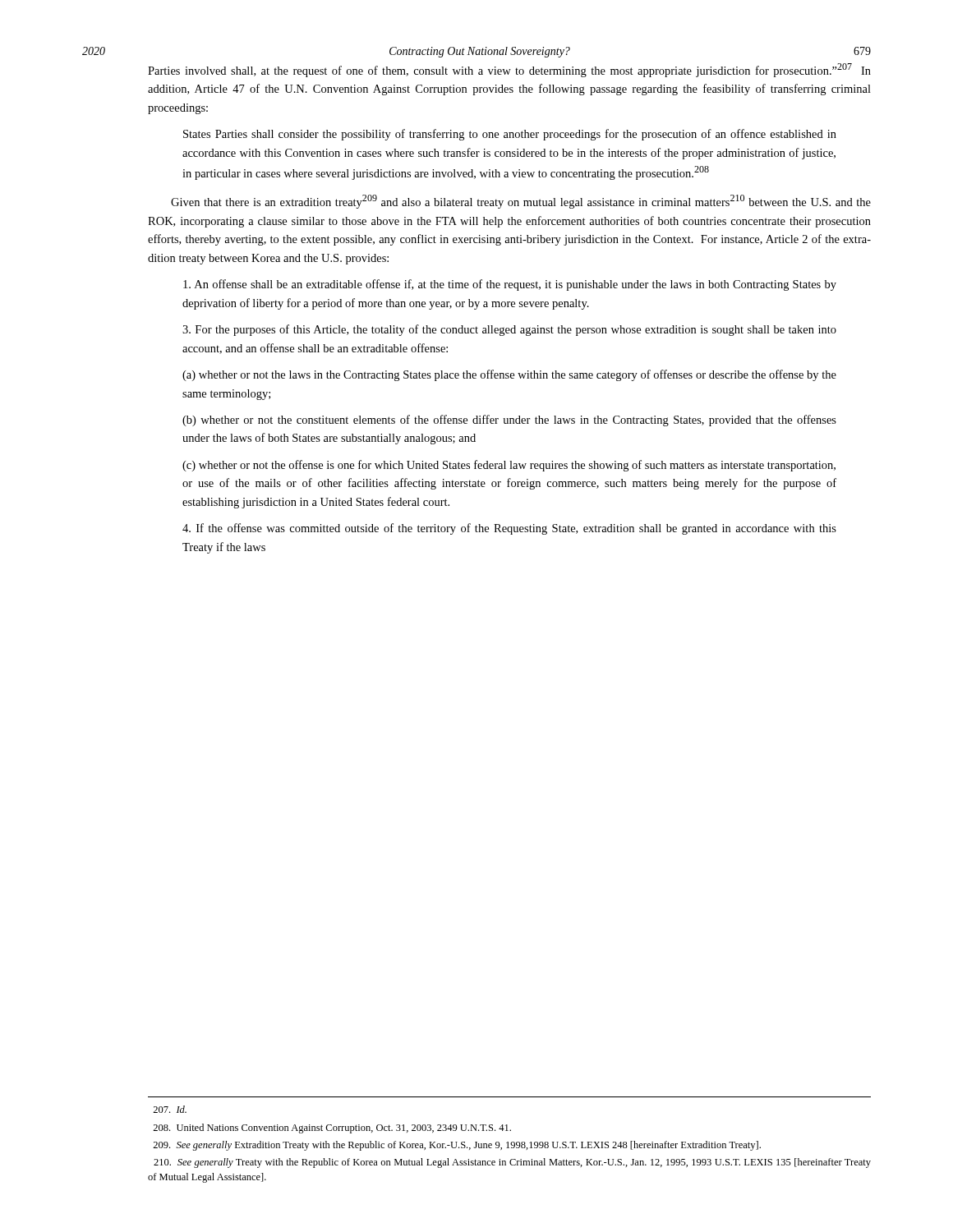Click on the list item with the text "(a) whether or not"
Viewport: 953px width, 1232px height.
point(509,384)
